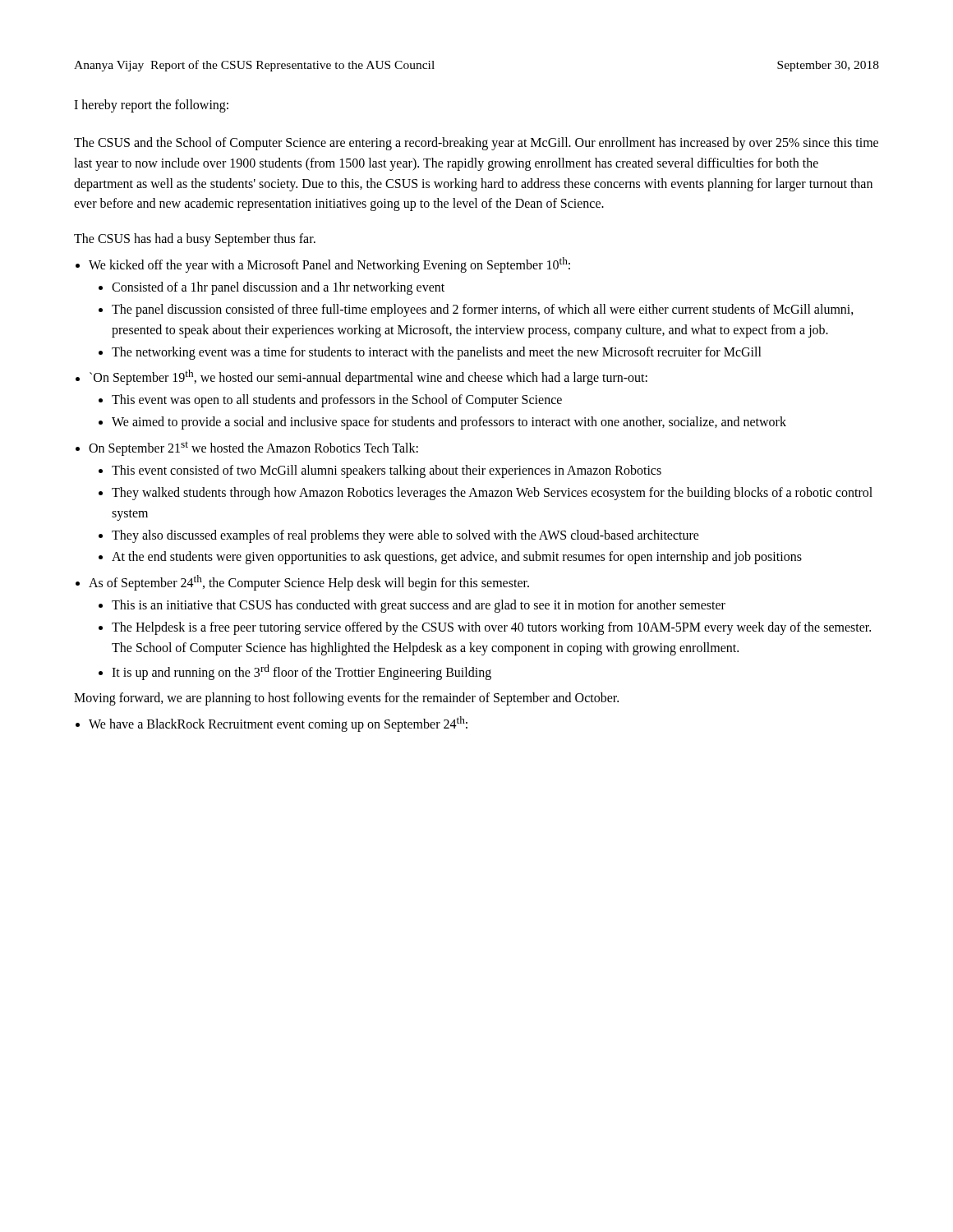The height and width of the screenshot is (1232, 953).
Task: Click on the list item with the text "The networking event was a time for"
Action: (x=437, y=352)
